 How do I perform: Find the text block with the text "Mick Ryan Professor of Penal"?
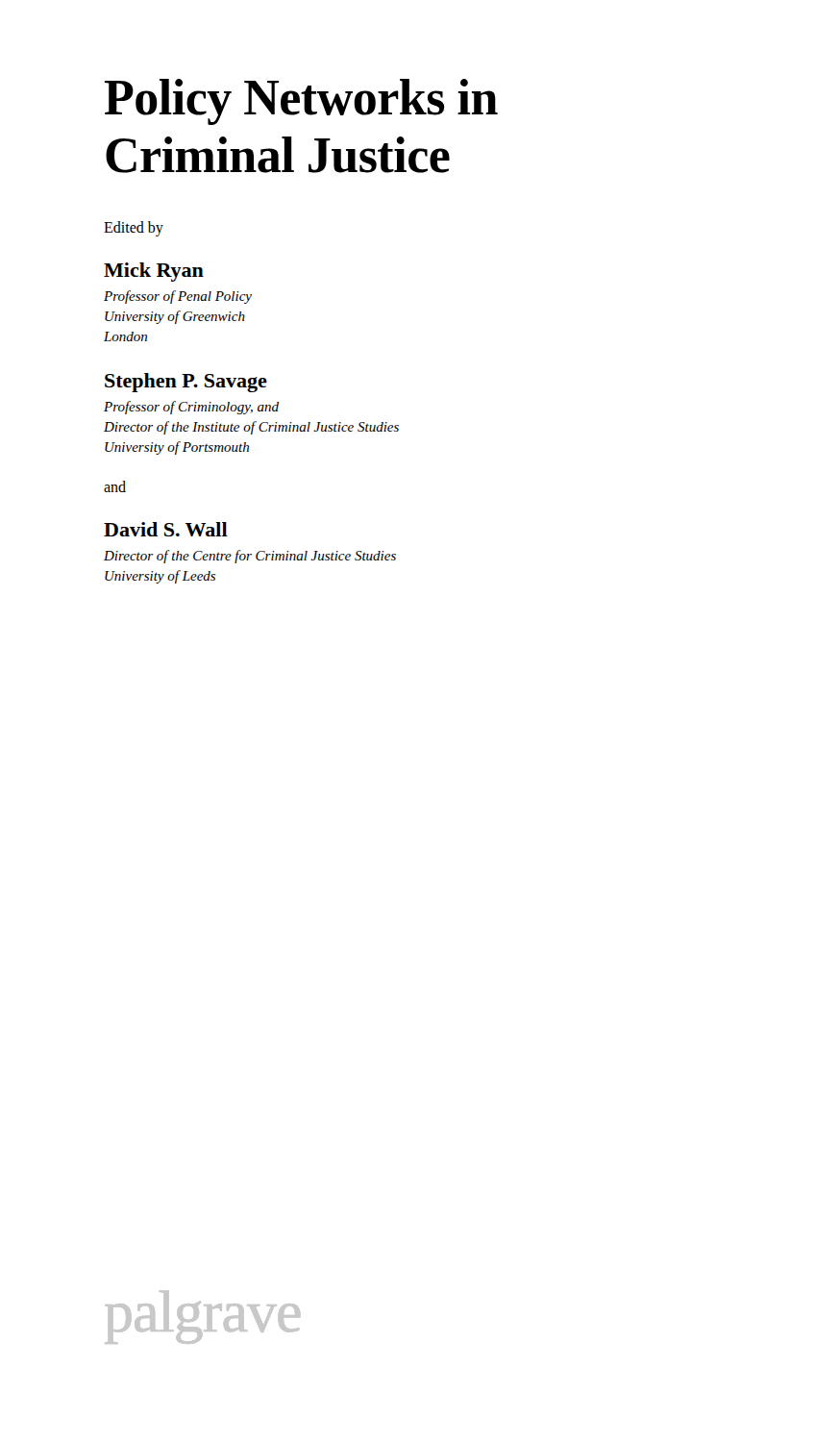154,272
